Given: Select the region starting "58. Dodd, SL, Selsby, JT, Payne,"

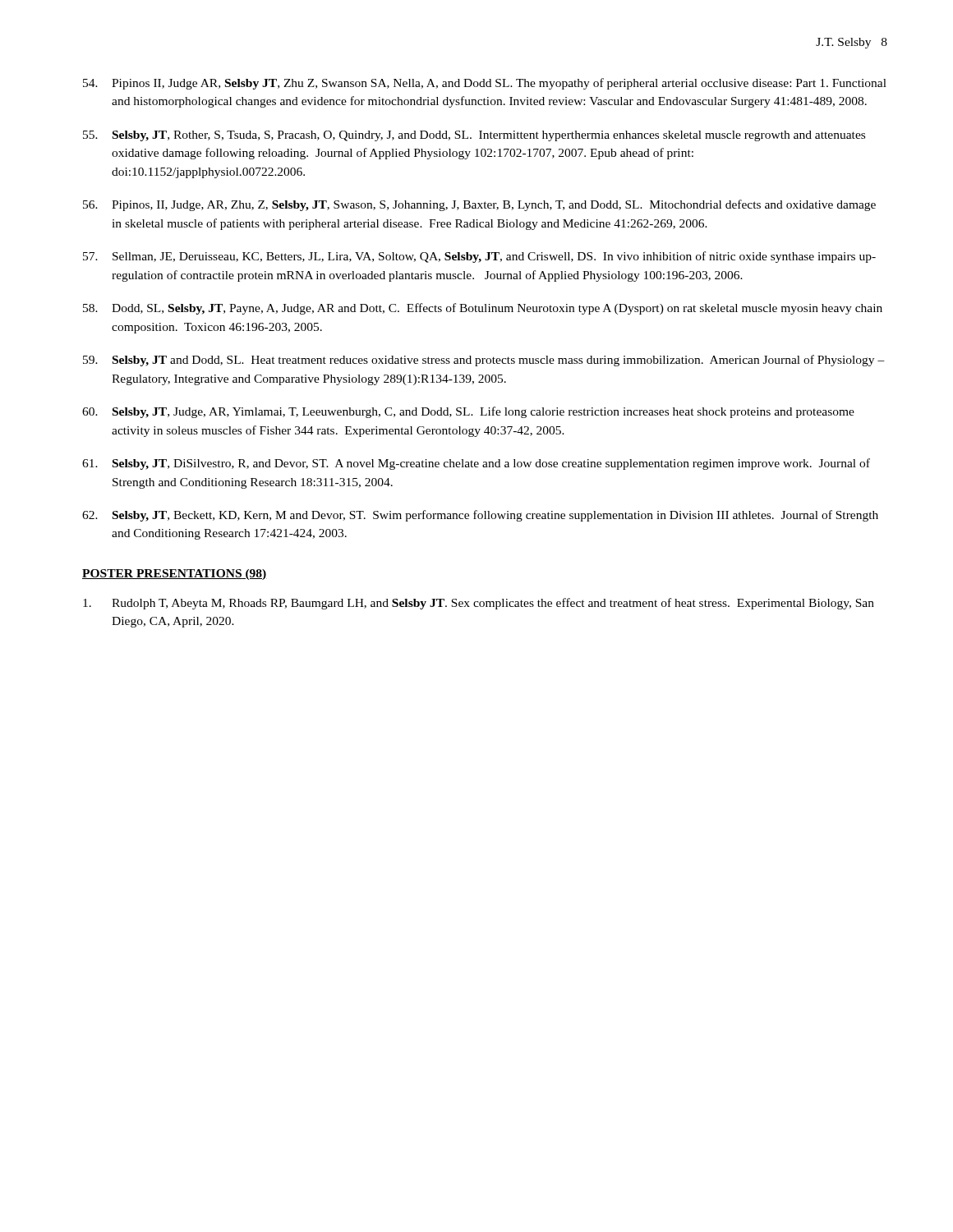Looking at the screenshot, I should (x=485, y=318).
